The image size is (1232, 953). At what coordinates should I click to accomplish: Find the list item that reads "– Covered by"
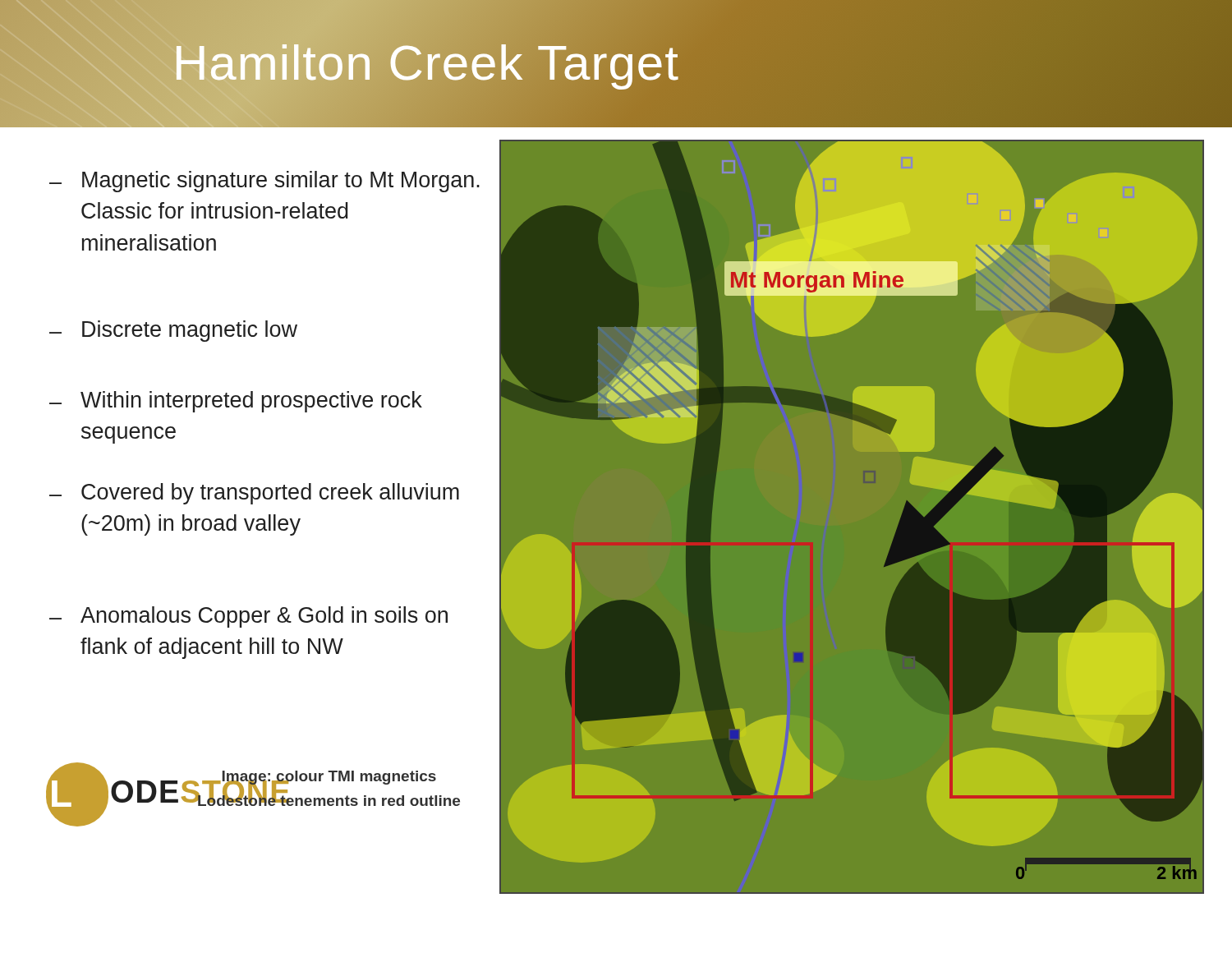[267, 508]
